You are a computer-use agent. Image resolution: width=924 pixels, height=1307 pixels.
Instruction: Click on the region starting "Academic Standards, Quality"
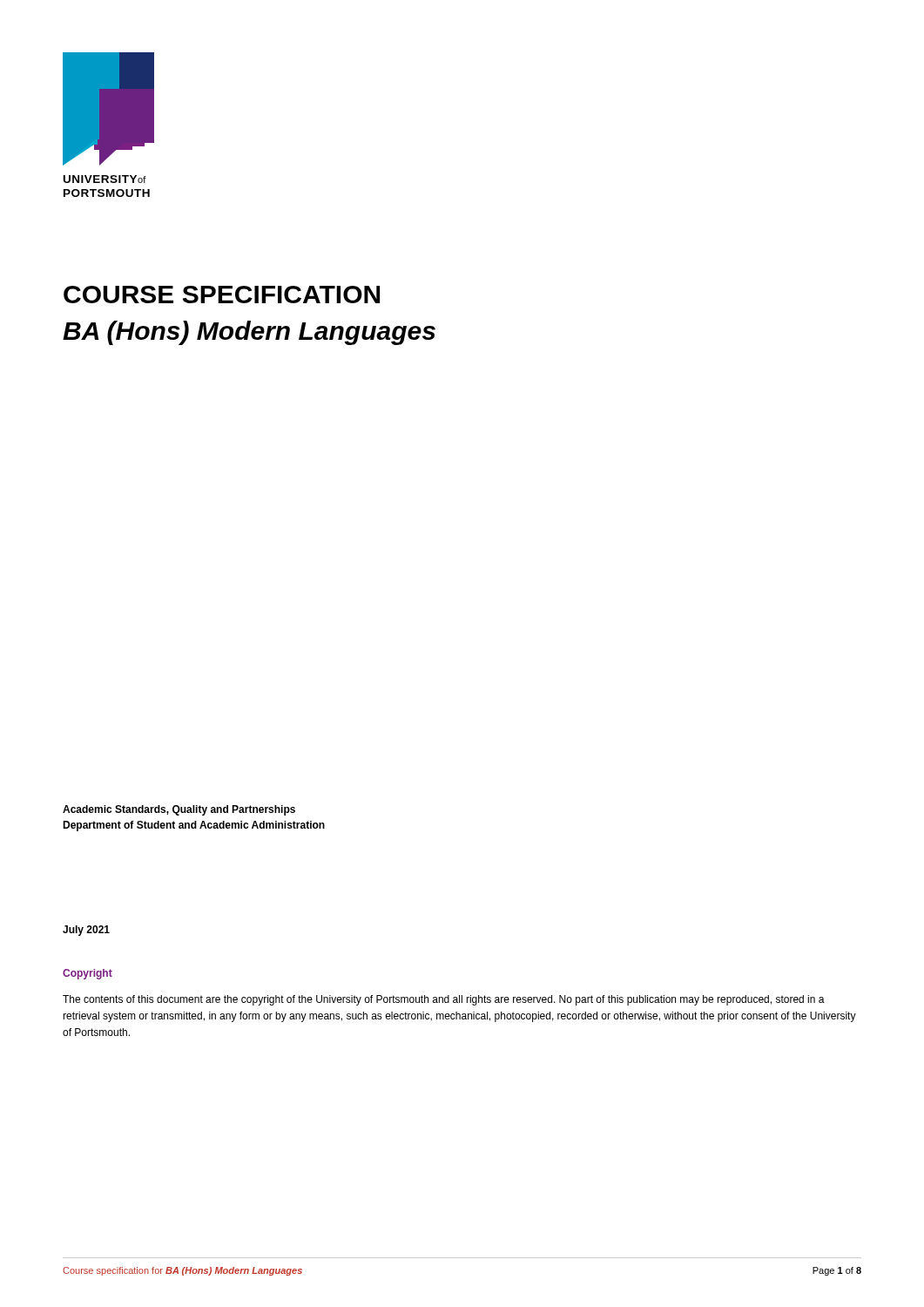194,817
